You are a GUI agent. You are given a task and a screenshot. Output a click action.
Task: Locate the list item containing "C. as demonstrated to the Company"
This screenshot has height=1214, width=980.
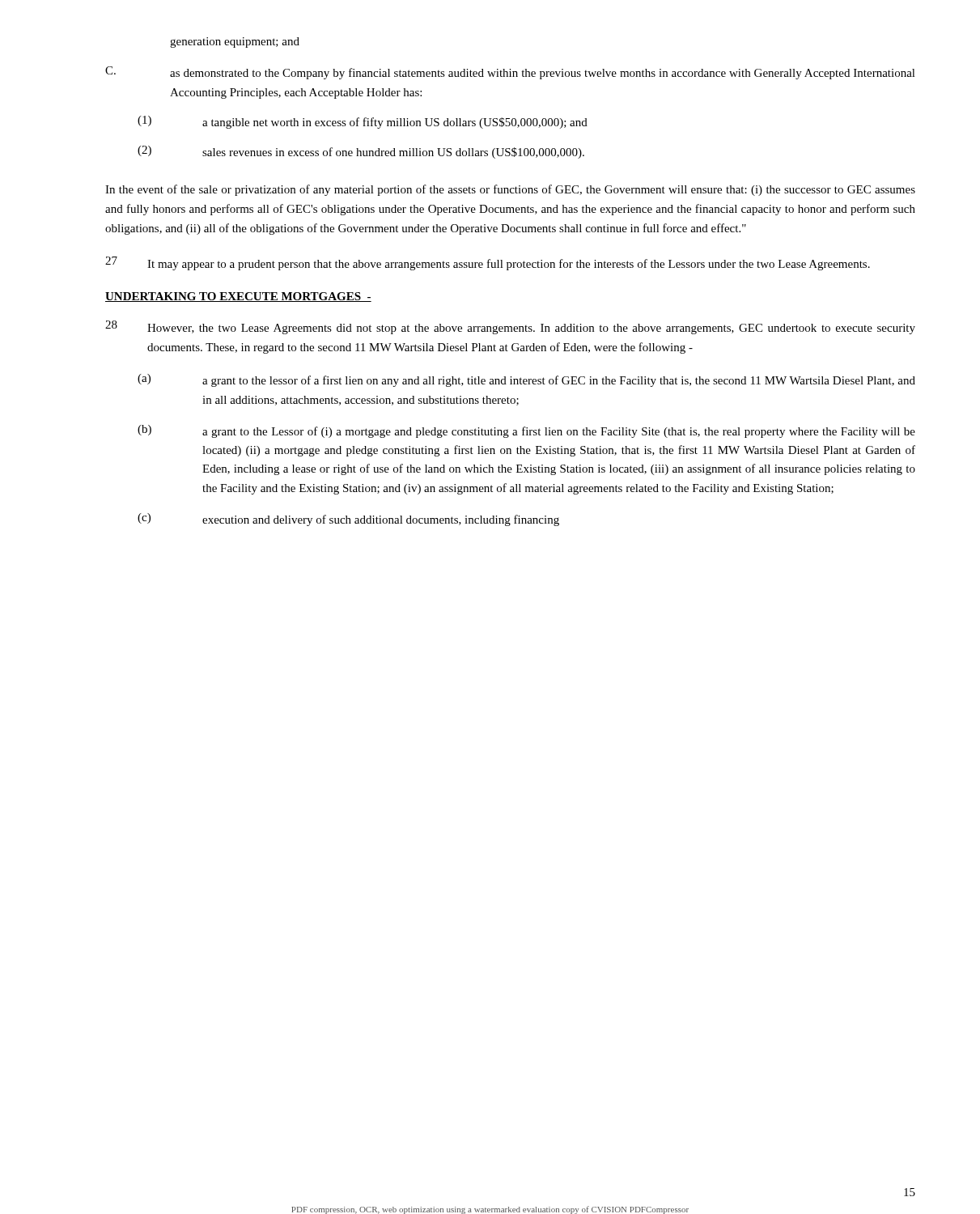click(x=510, y=83)
